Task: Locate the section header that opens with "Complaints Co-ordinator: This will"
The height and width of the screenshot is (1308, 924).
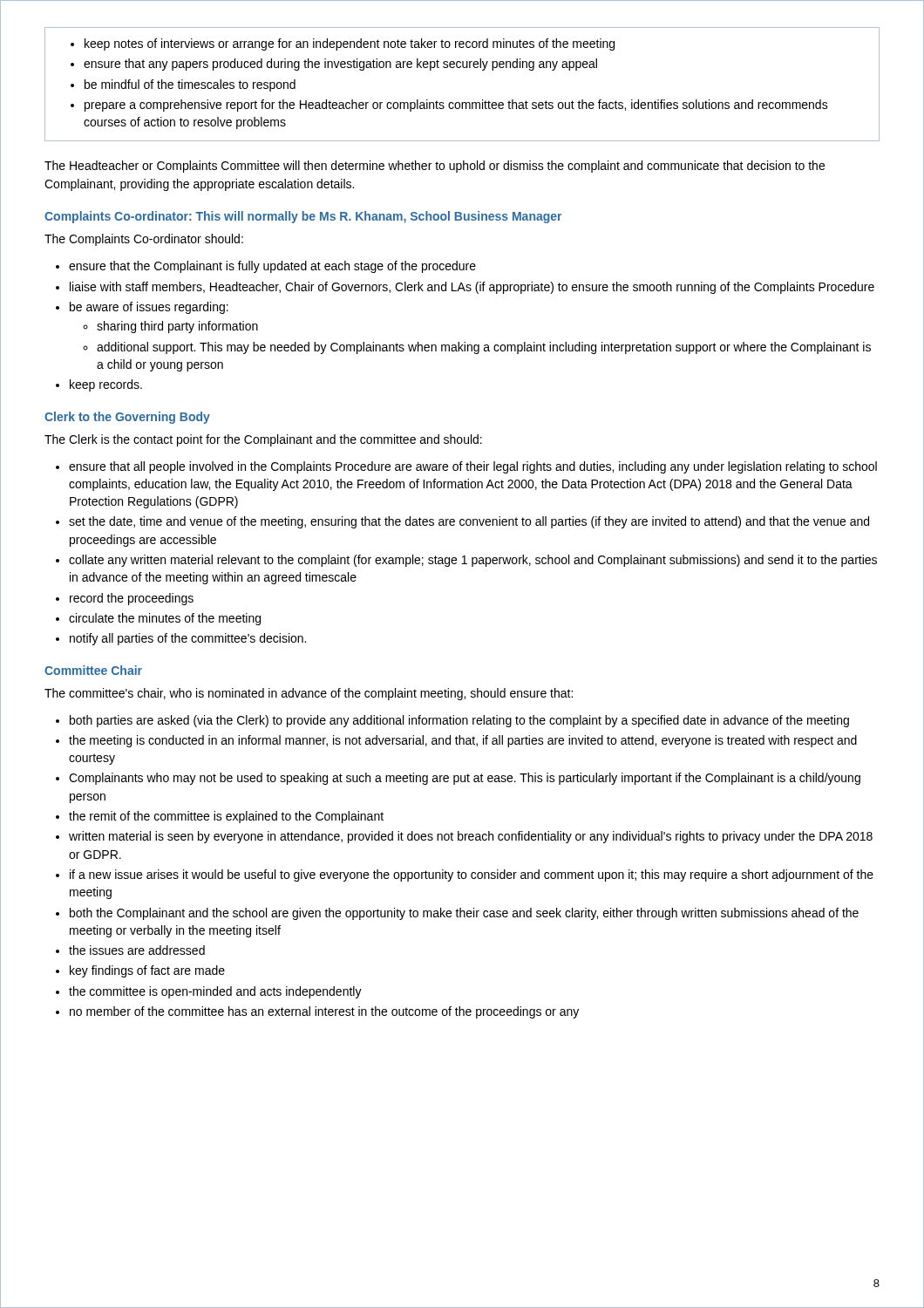Action: (303, 217)
